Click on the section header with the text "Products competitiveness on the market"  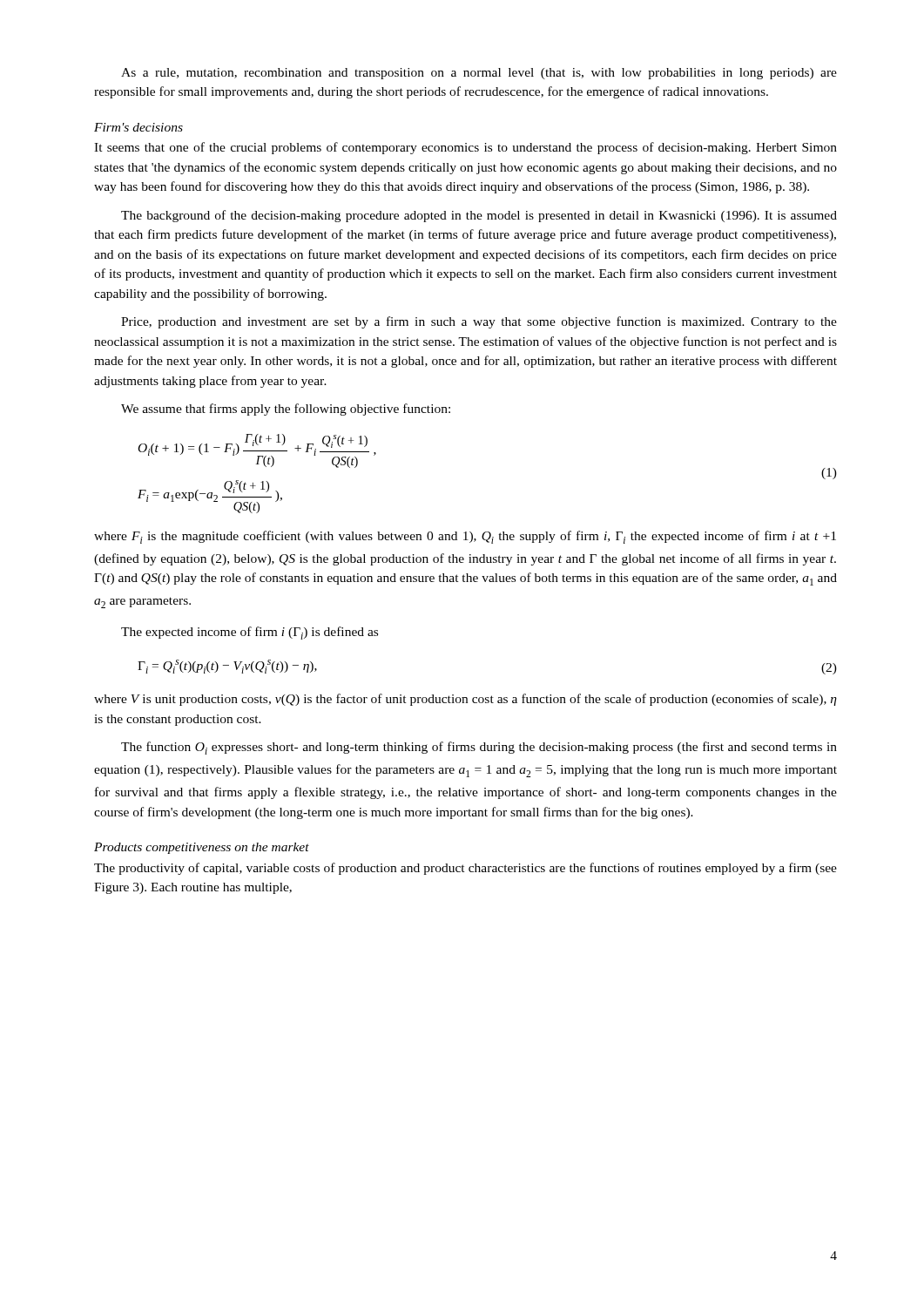202,848
